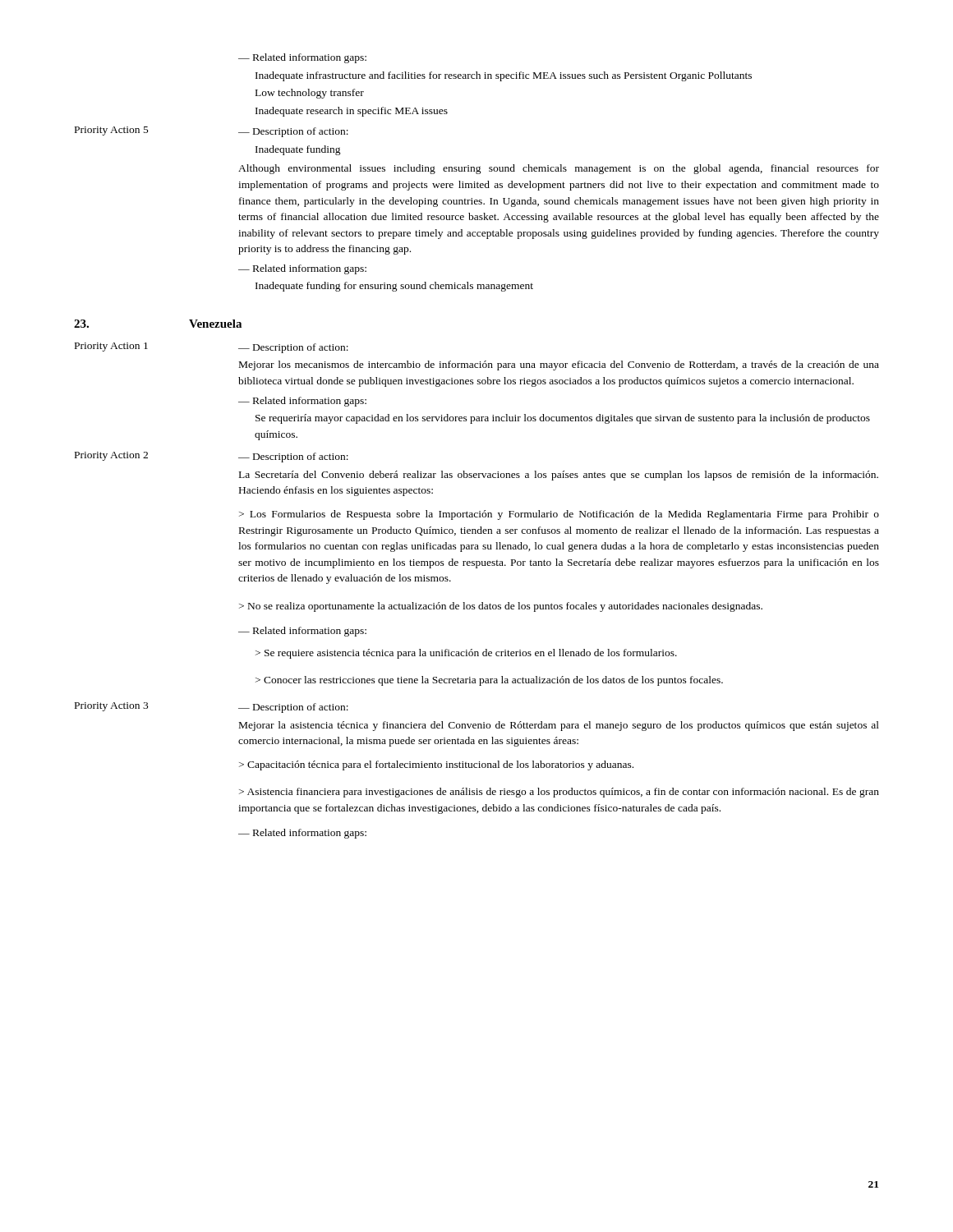
Task: Navigate to the block starting "> No se realiza oportunamente la actualización de"
Action: coord(501,606)
